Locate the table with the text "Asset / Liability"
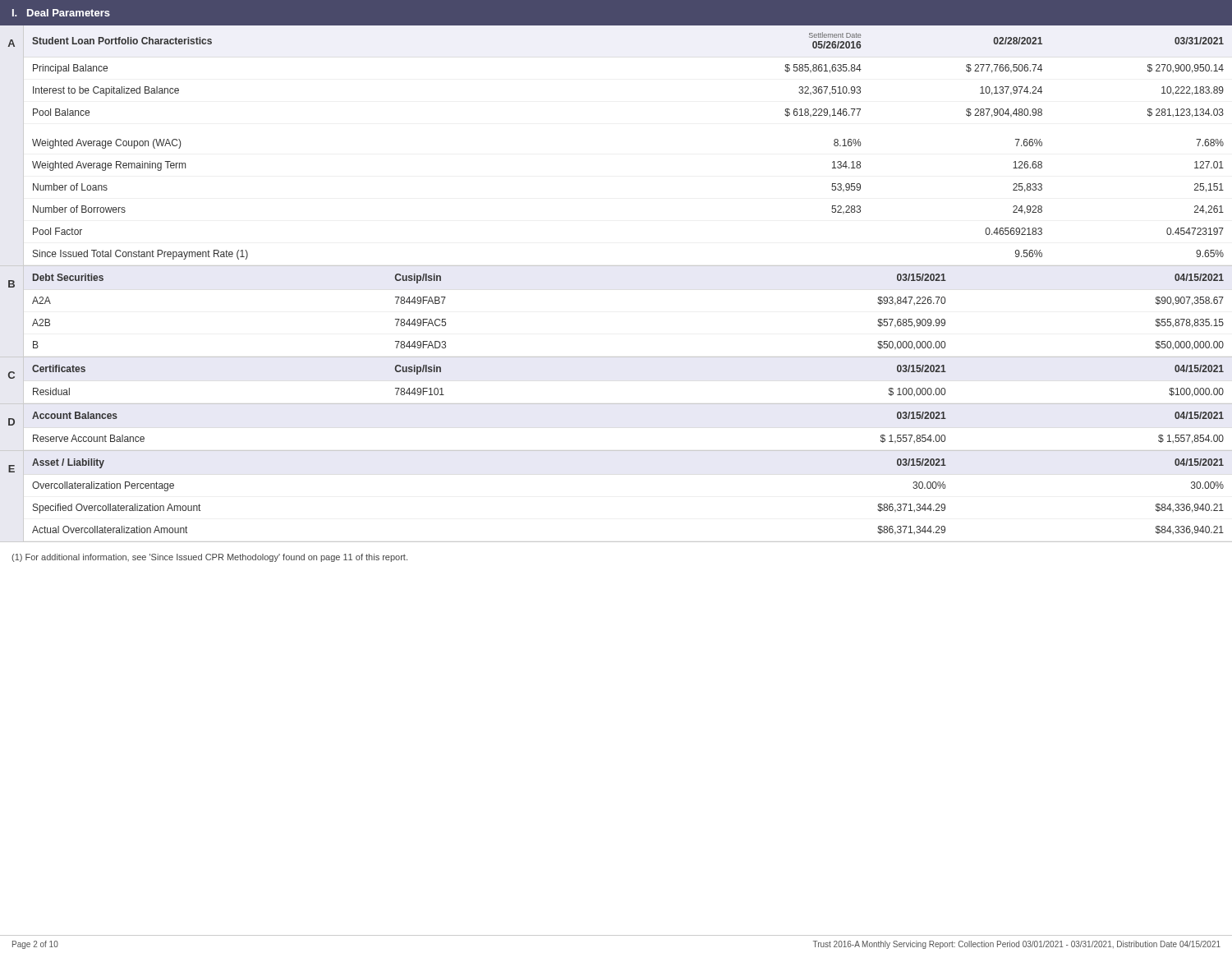The image size is (1232, 953). pos(628,496)
